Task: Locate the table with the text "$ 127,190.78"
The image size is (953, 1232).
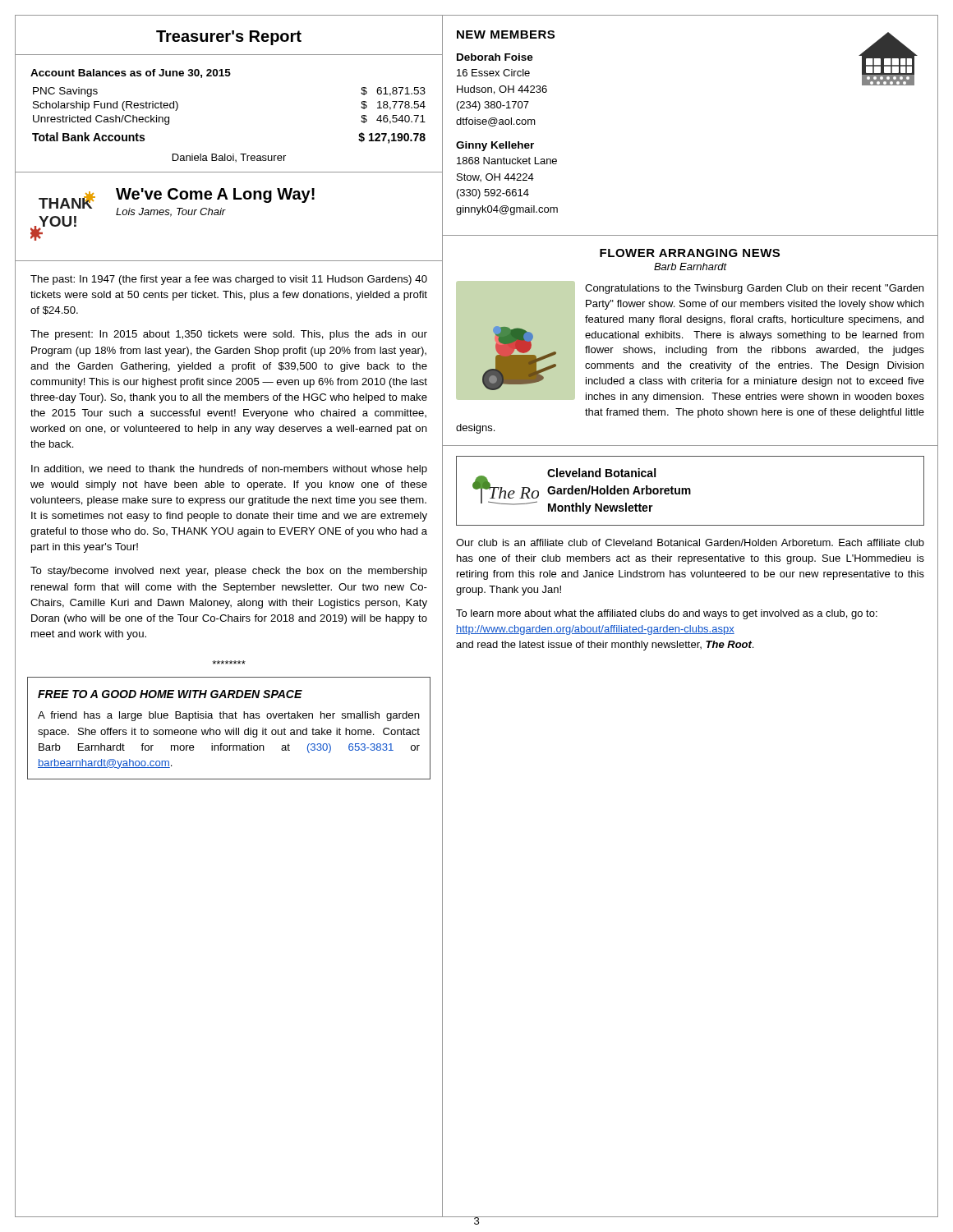Action: (x=229, y=114)
